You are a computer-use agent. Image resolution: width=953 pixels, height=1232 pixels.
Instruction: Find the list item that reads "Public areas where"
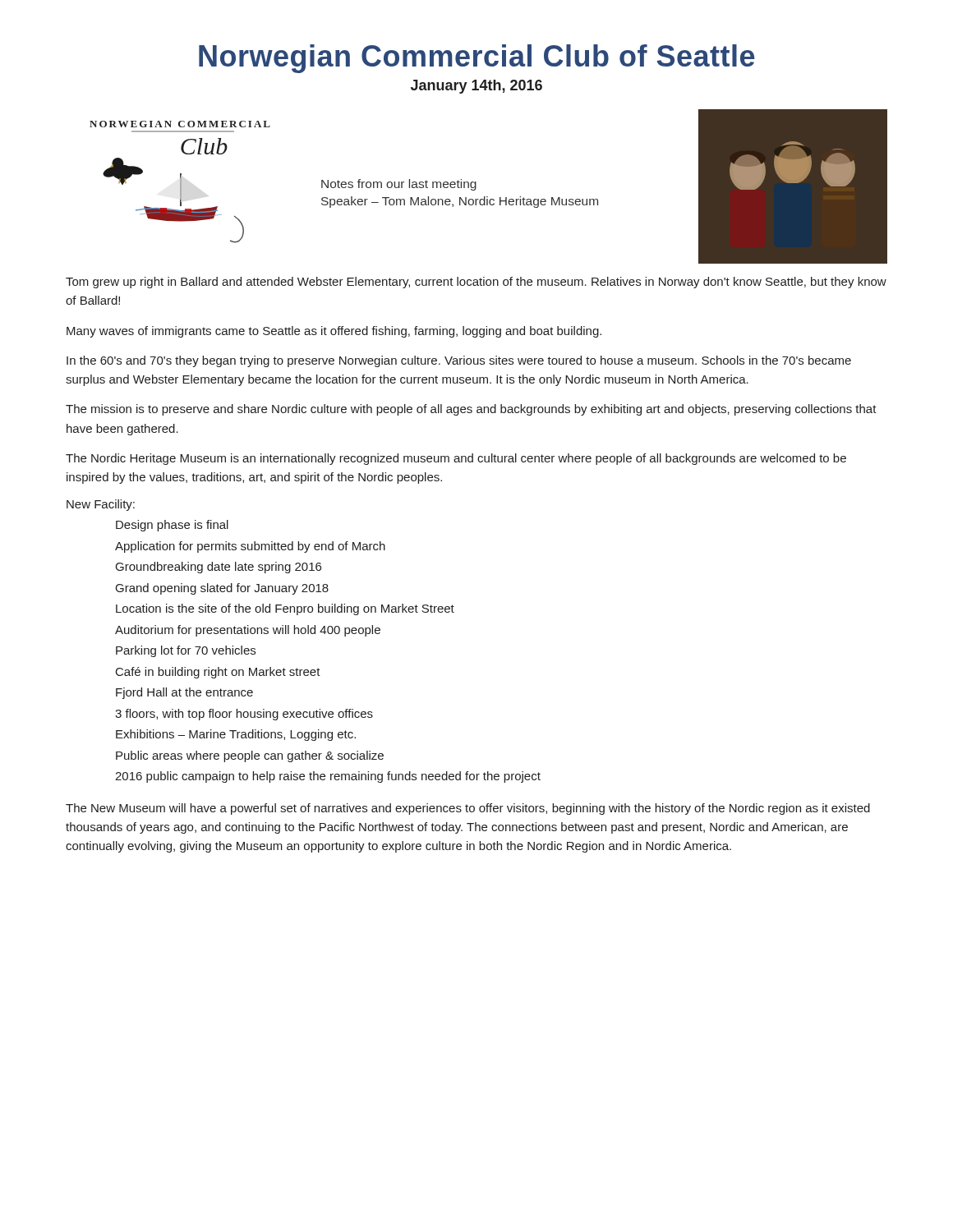pos(250,755)
